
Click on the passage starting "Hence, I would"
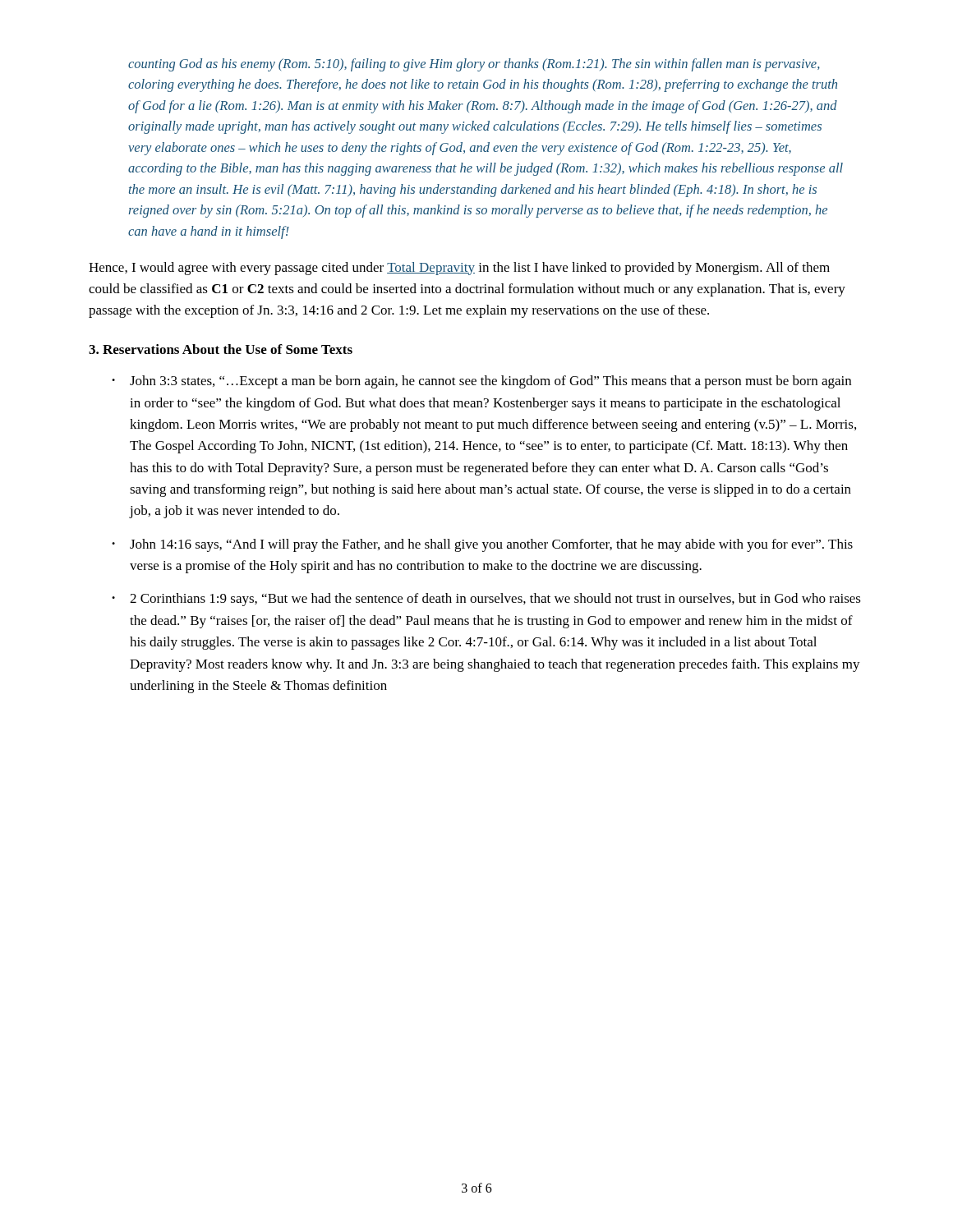[x=476, y=289]
